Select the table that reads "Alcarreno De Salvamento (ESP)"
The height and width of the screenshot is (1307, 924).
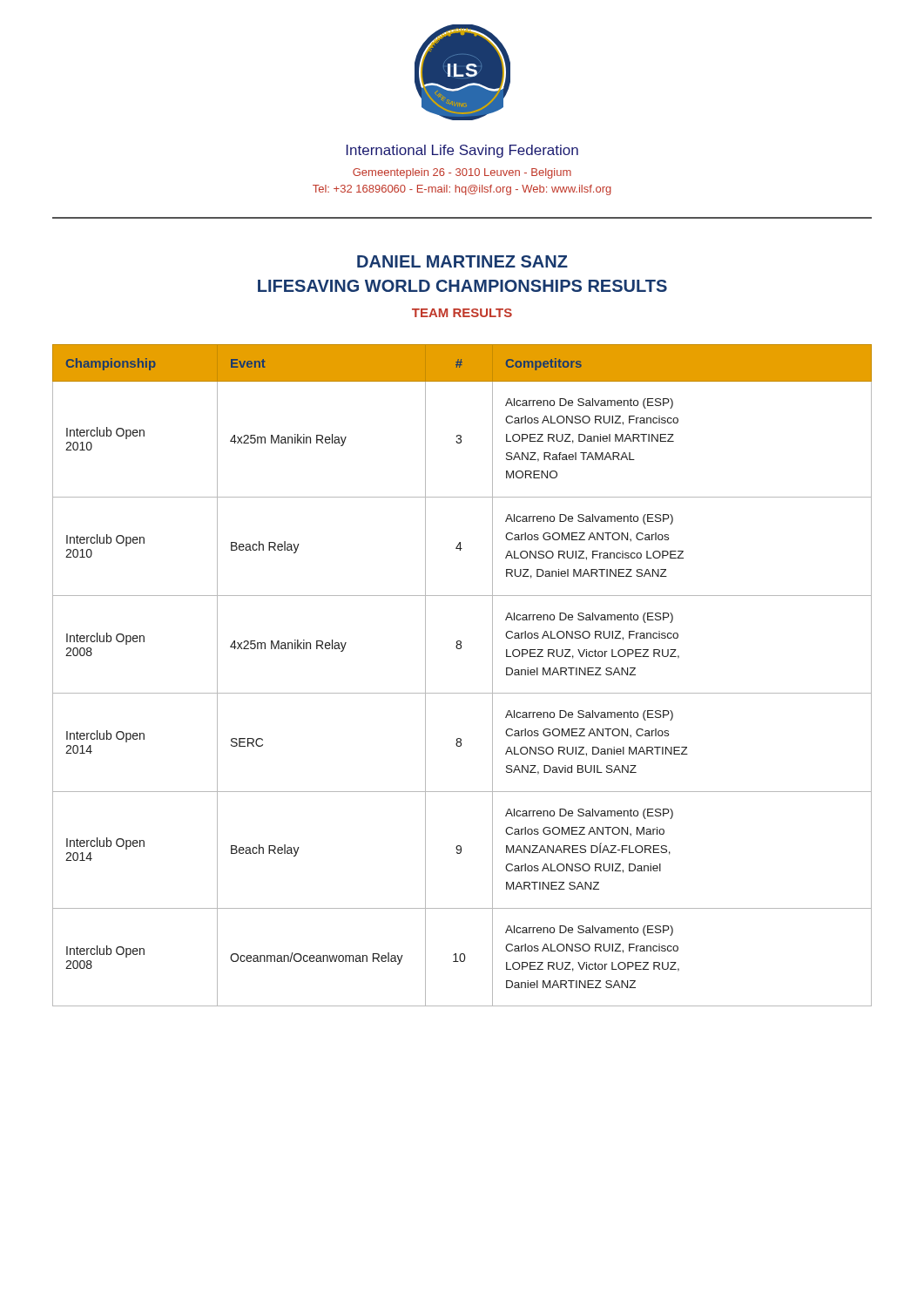(x=462, y=675)
